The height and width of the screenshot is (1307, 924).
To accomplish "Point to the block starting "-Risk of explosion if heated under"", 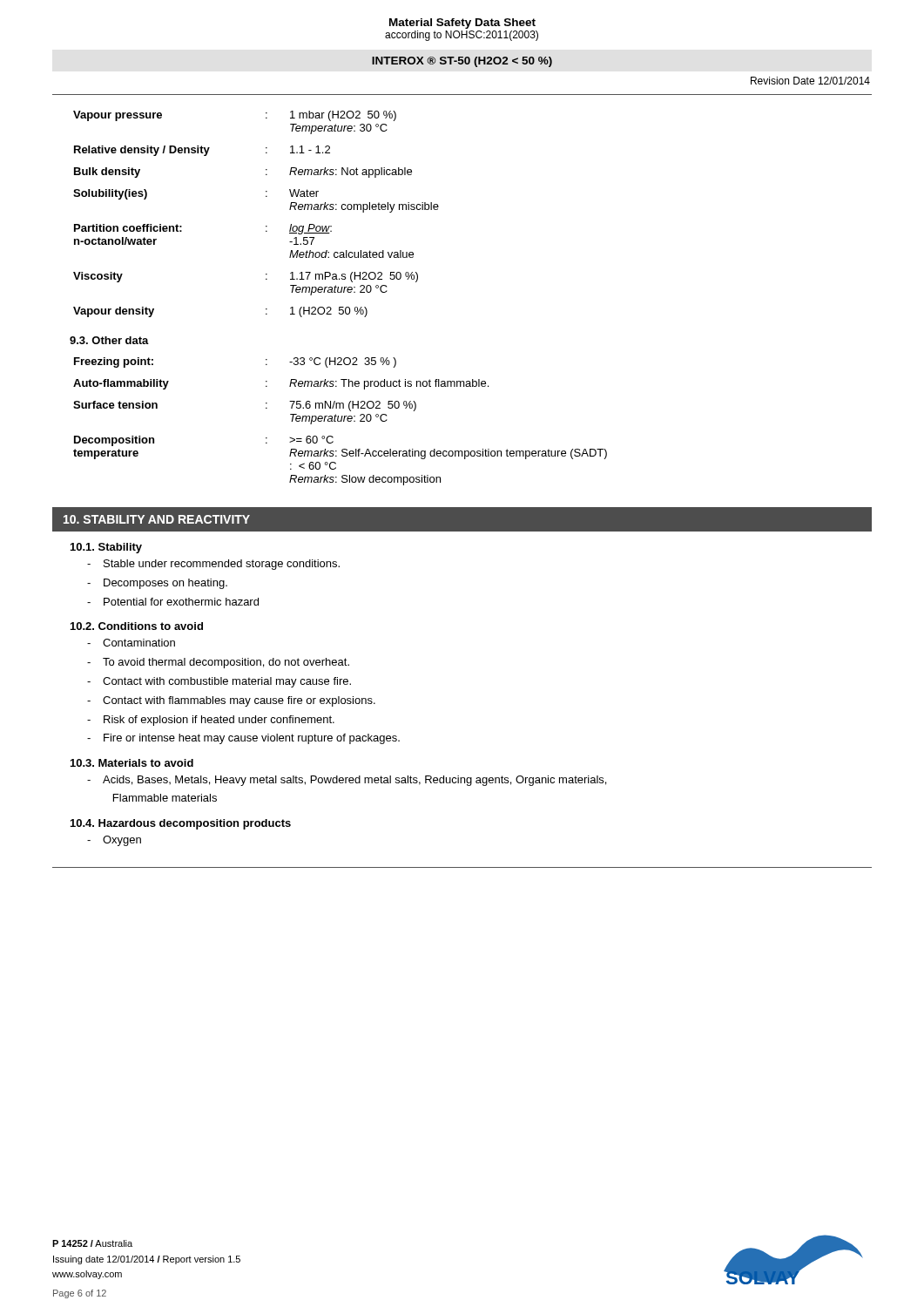I will [211, 720].
